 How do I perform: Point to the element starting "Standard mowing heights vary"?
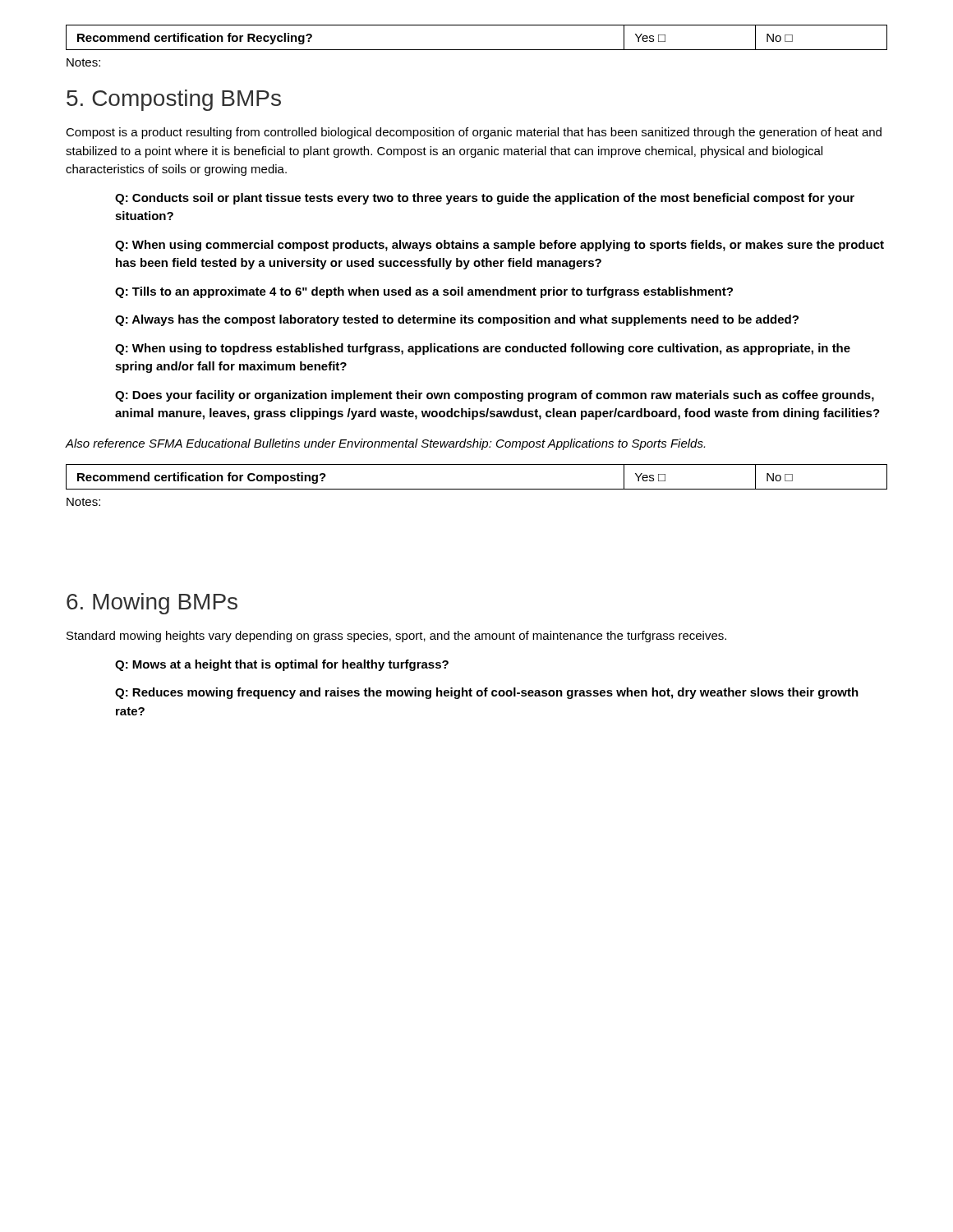397,635
